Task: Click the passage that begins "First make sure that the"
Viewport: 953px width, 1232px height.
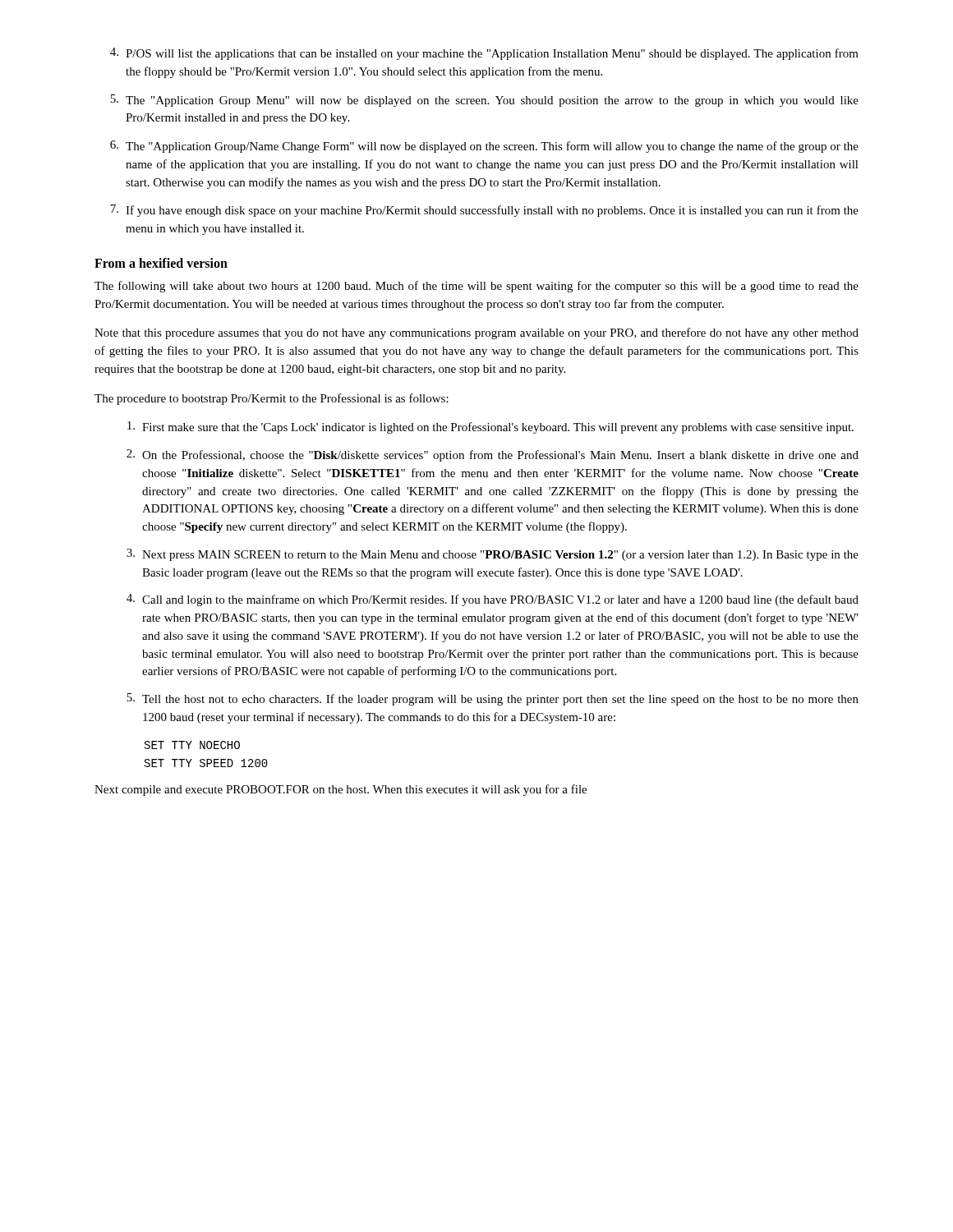Action: 489,428
